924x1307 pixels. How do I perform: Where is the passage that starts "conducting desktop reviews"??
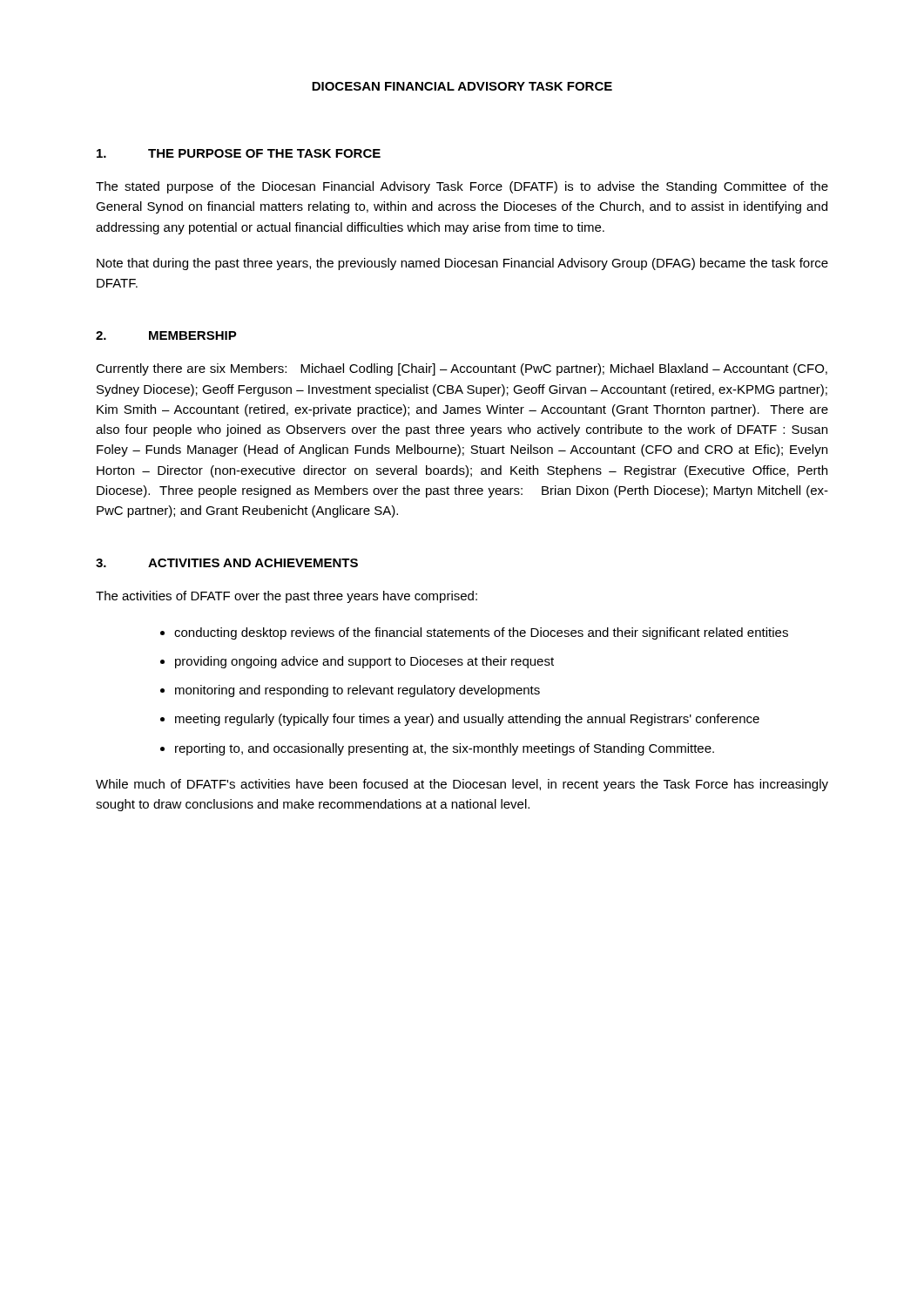pyautogui.click(x=481, y=632)
